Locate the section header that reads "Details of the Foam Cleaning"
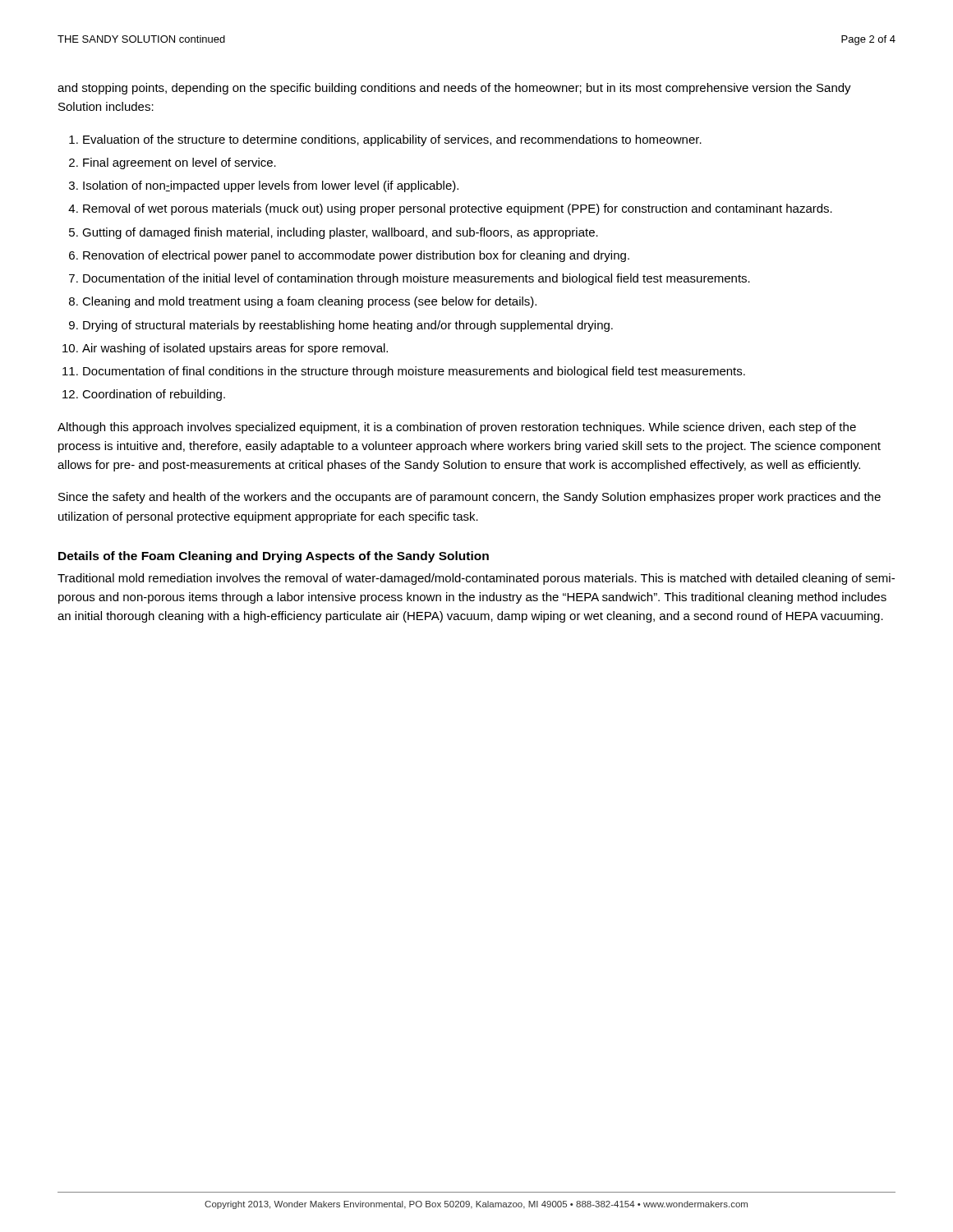 pyautogui.click(x=273, y=555)
